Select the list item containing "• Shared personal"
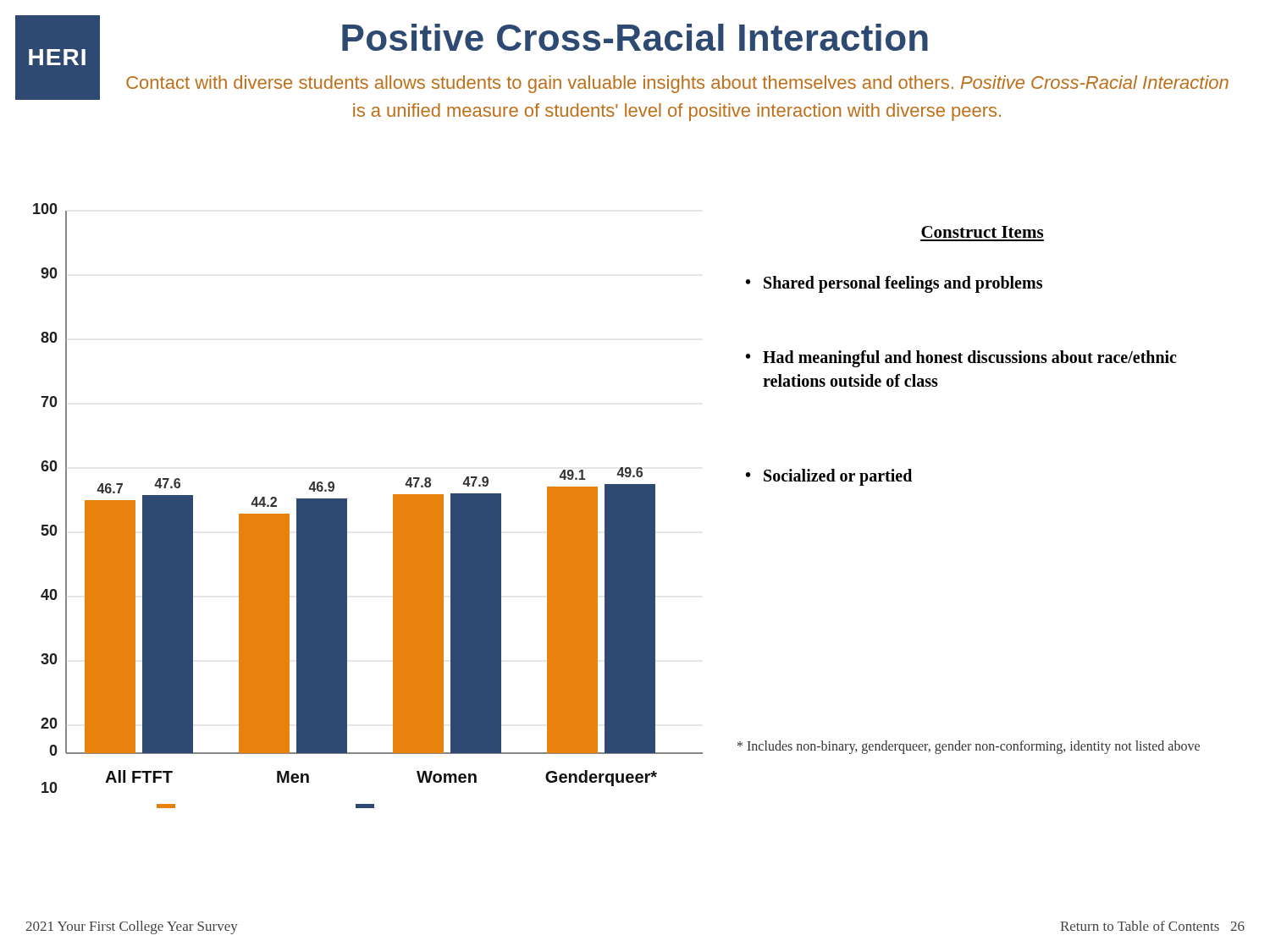The width and height of the screenshot is (1270, 952). (894, 283)
